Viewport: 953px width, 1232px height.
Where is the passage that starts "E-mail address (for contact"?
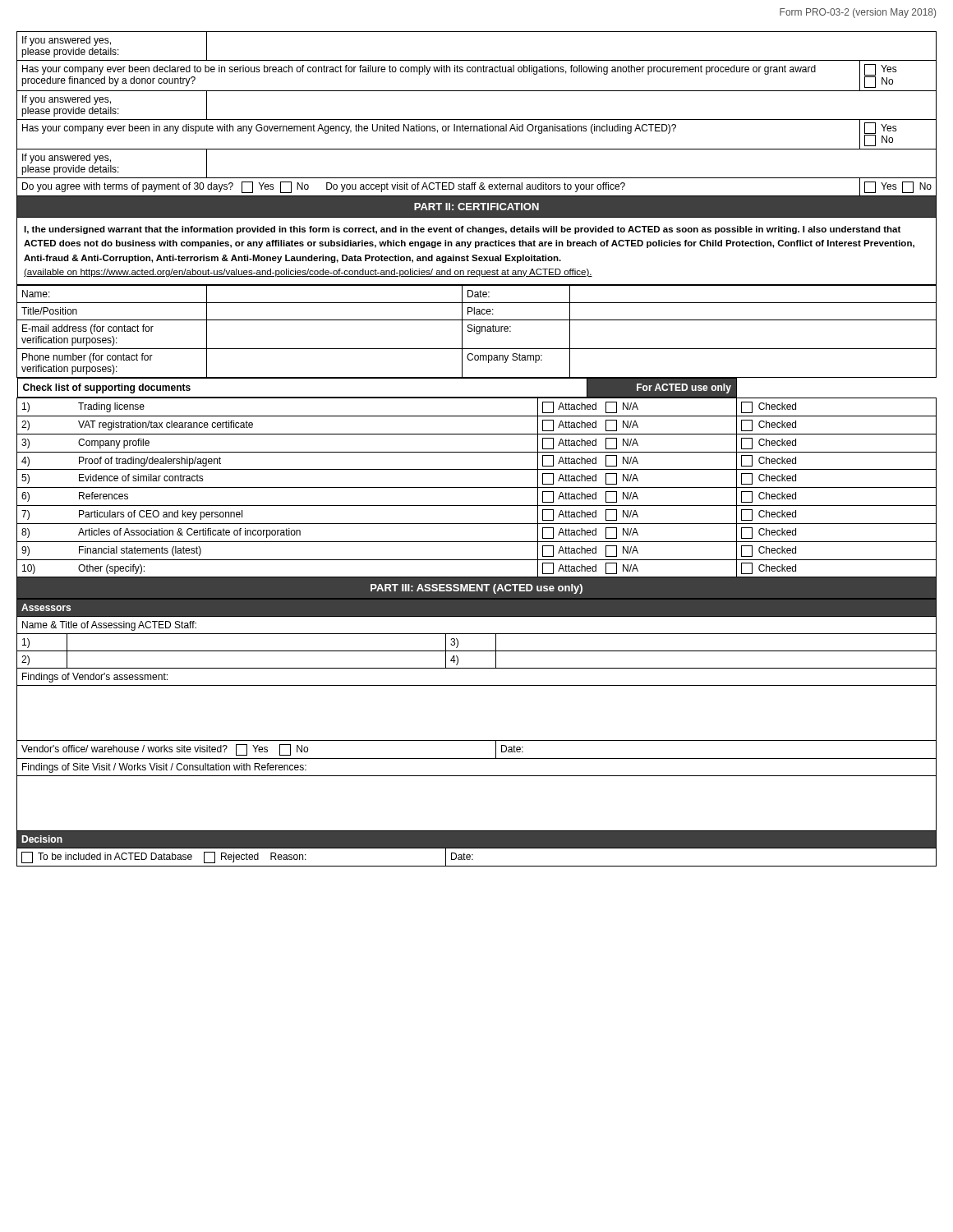pos(87,334)
